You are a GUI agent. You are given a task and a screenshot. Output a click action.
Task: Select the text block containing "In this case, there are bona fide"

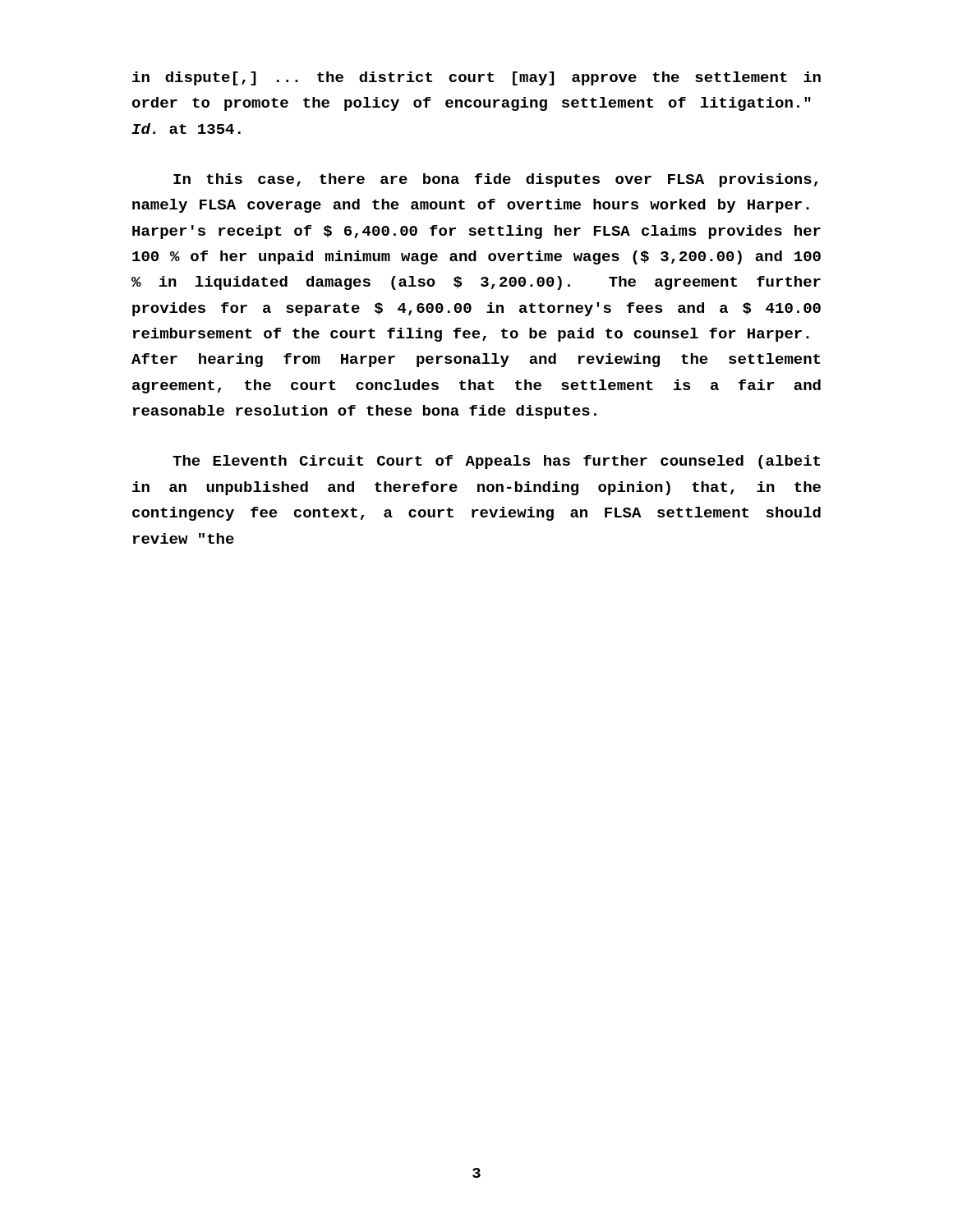tap(476, 296)
